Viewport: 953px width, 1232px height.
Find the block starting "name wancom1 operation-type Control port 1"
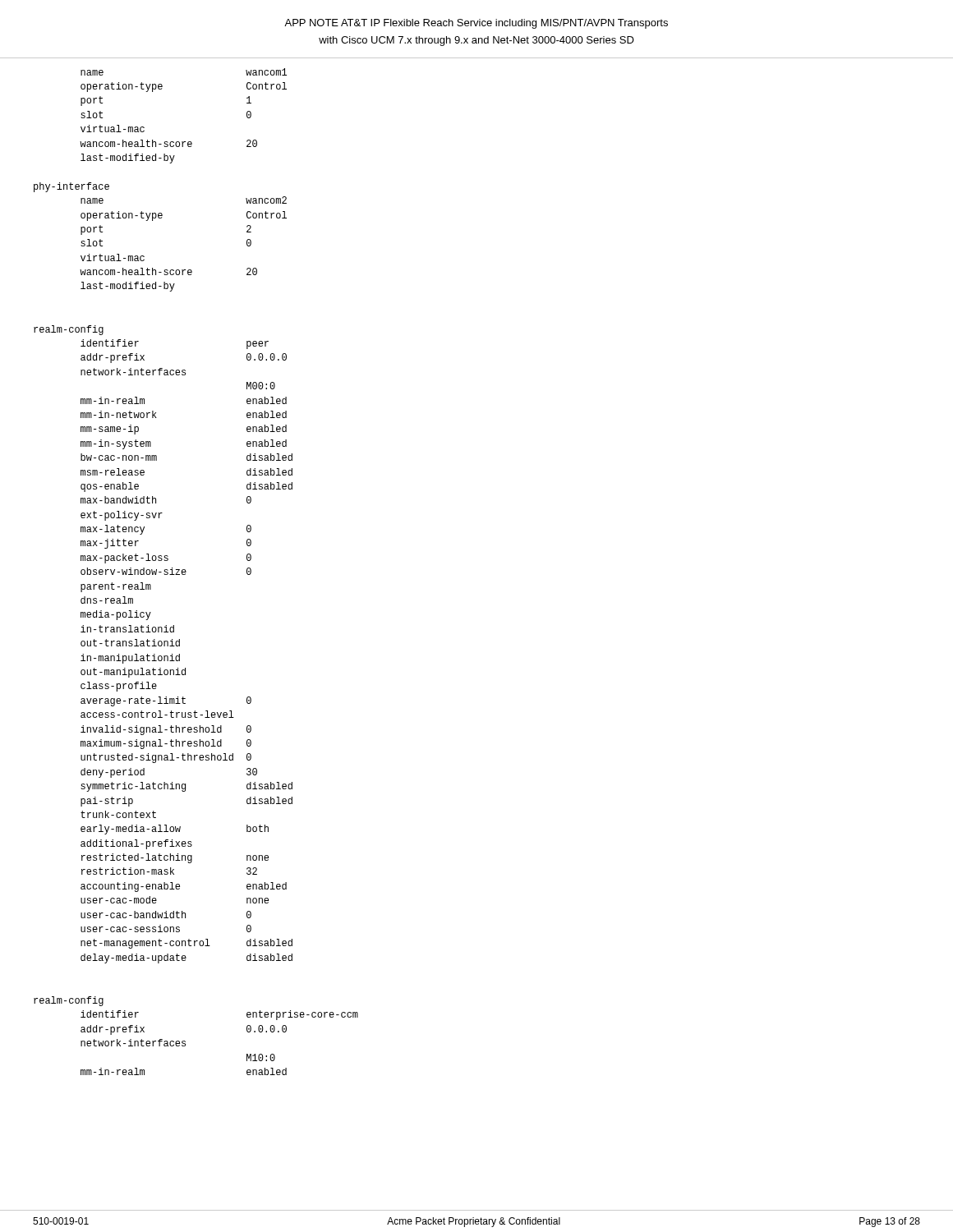92,72
